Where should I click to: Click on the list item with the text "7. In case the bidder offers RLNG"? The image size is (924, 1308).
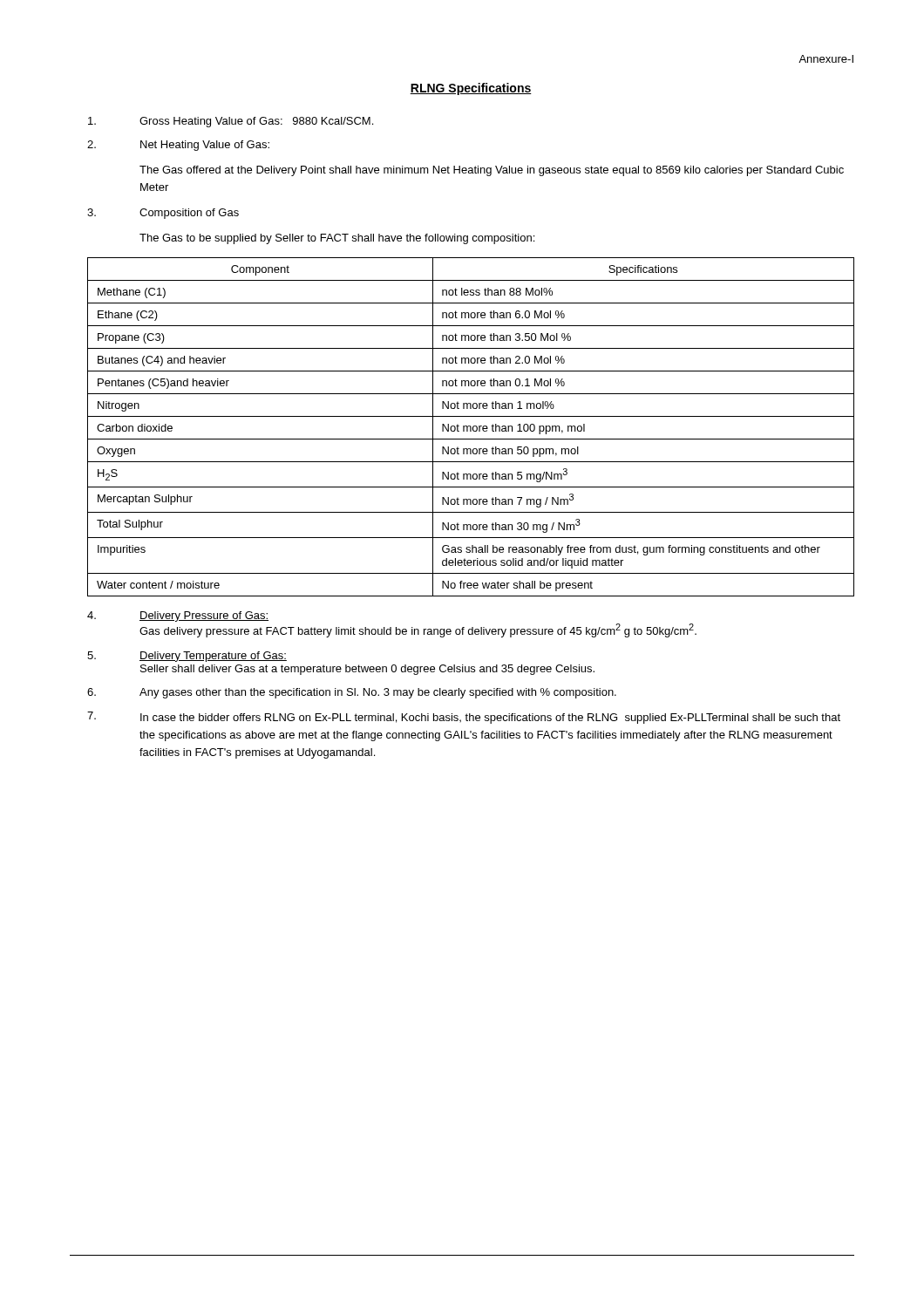(471, 735)
